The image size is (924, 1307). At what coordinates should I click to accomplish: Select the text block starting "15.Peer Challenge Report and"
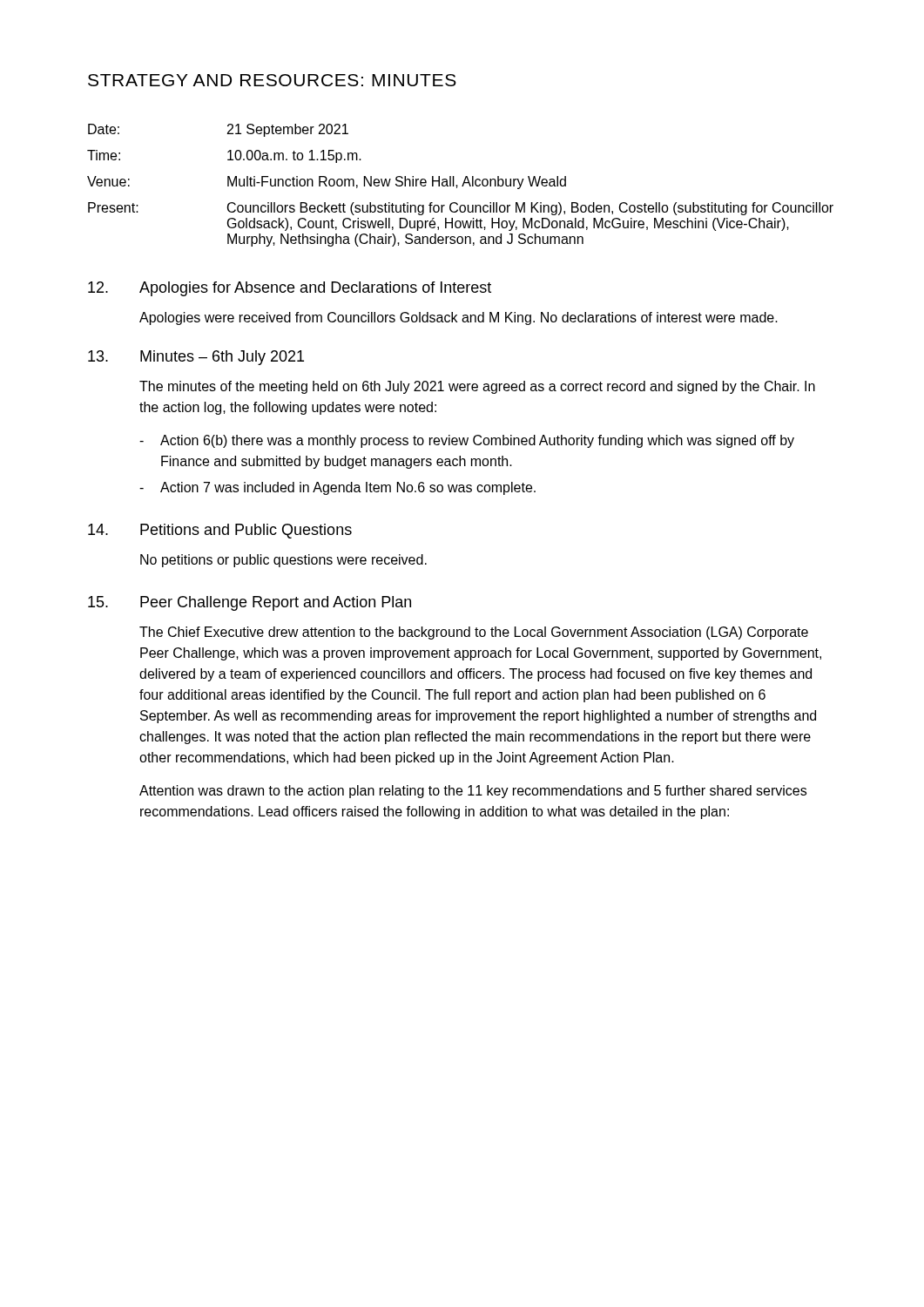tap(250, 603)
